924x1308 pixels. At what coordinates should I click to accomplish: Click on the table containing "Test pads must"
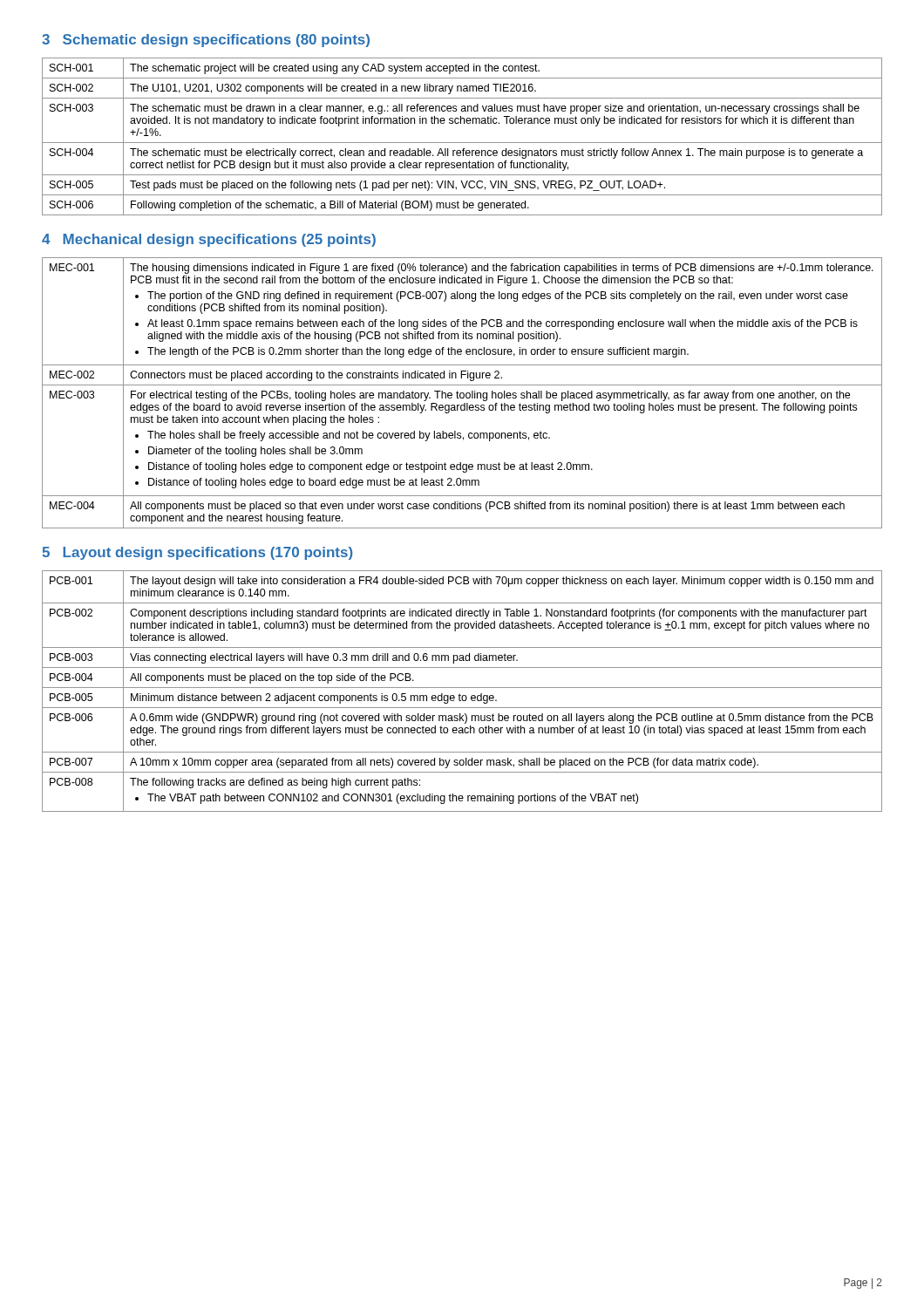tap(462, 136)
